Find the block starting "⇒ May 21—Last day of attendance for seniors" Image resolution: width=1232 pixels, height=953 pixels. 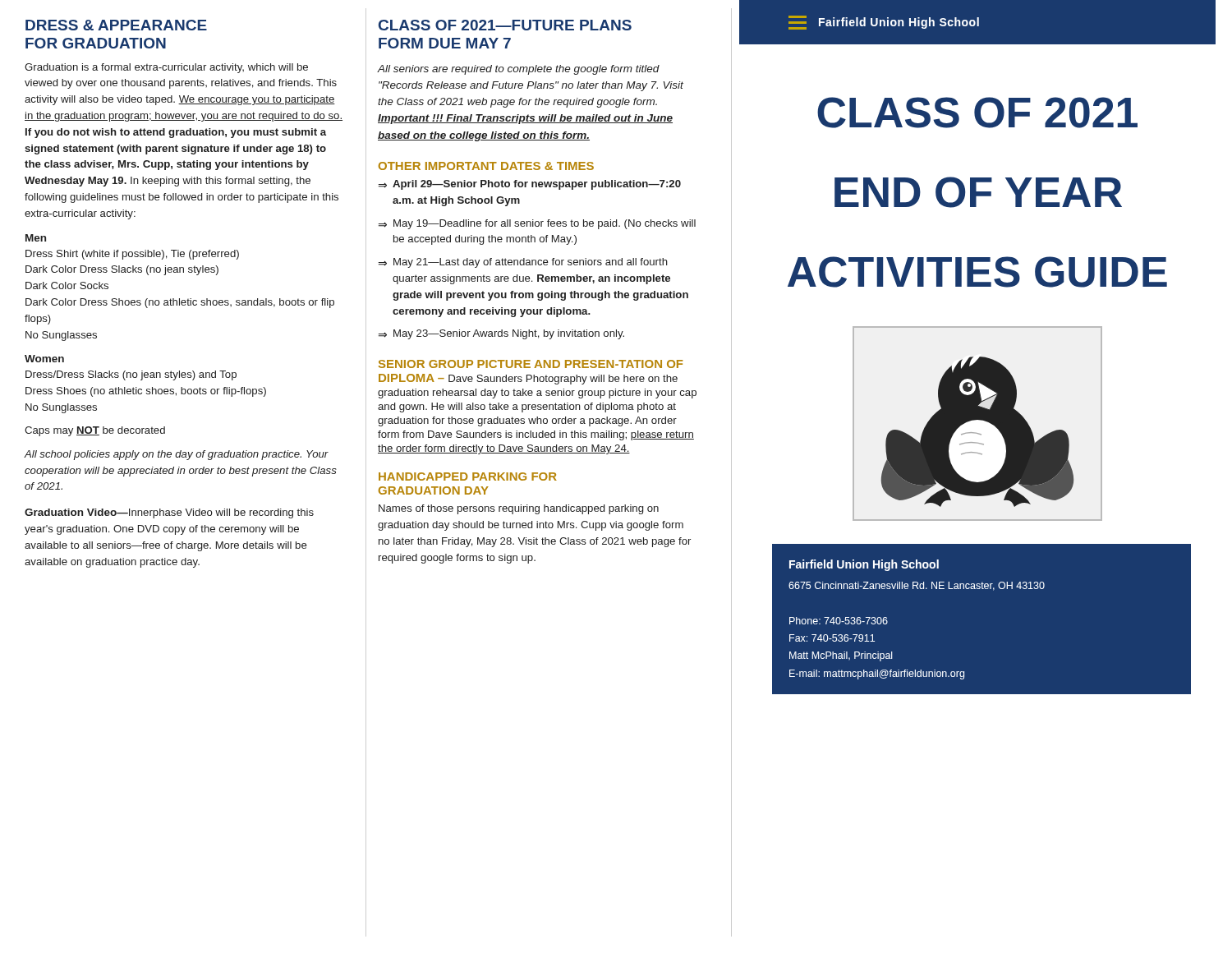tap(538, 287)
